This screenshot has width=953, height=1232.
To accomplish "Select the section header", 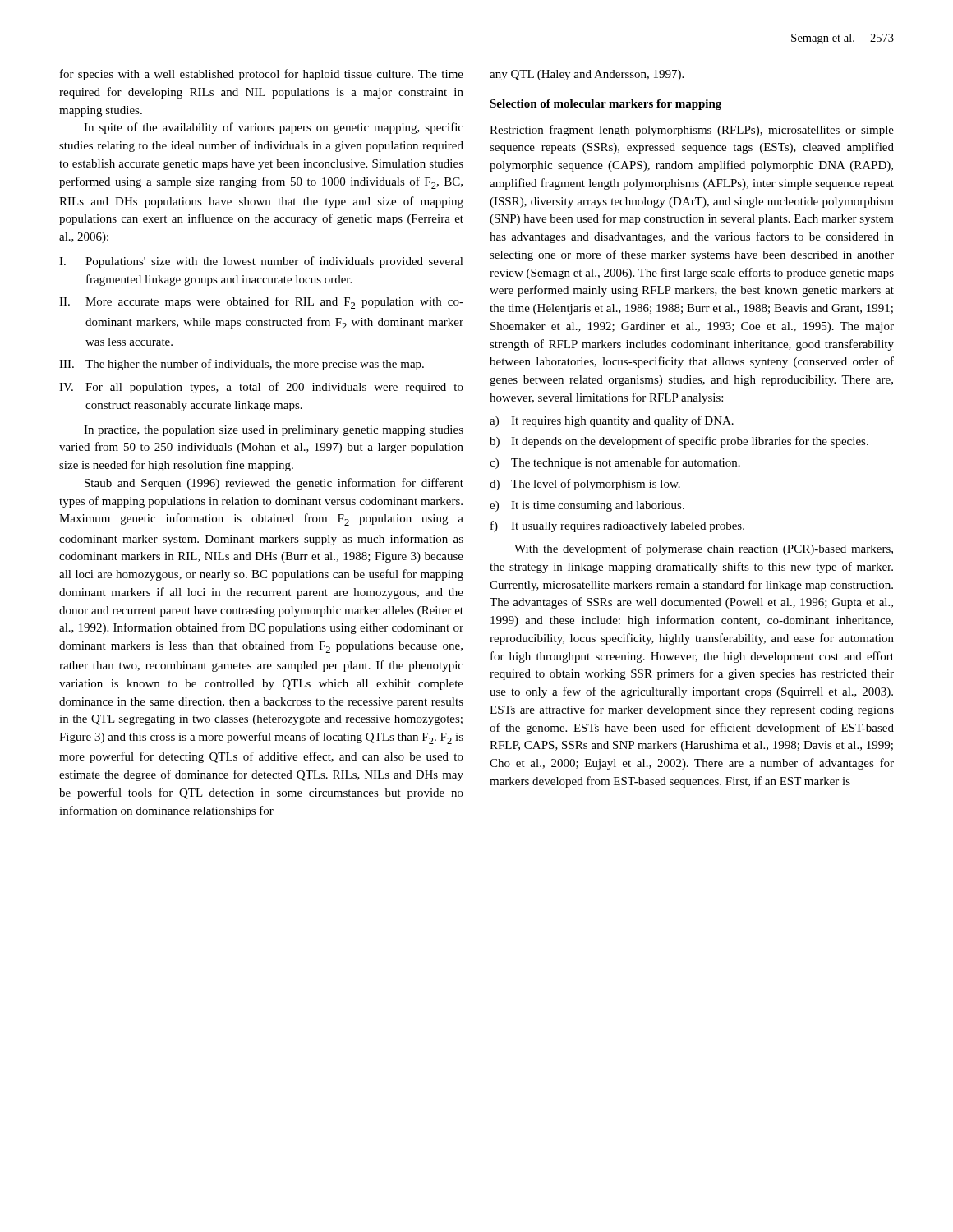I will click(x=606, y=103).
